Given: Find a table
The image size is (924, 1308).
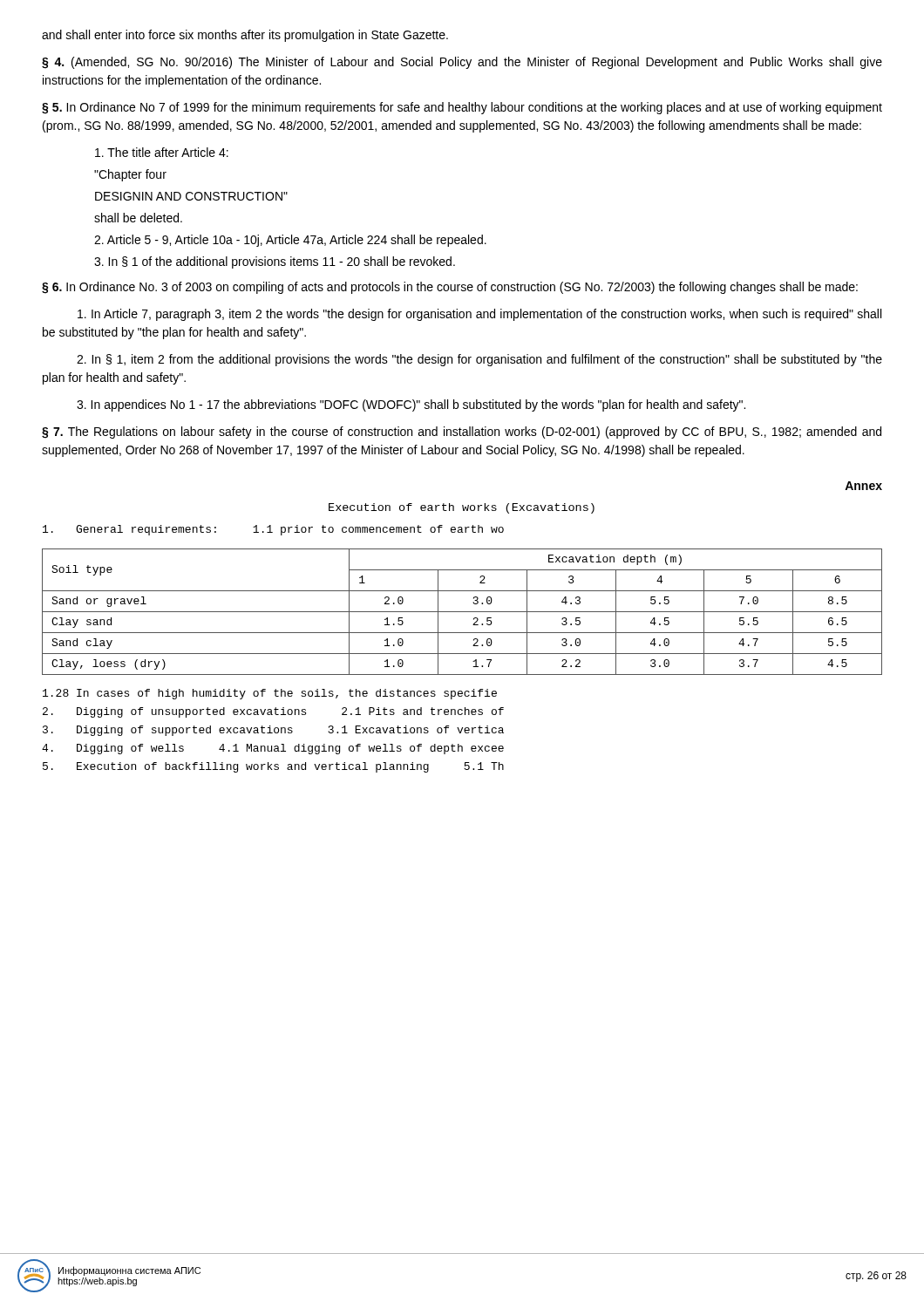Looking at the screenshot, I should click(462, 612).
